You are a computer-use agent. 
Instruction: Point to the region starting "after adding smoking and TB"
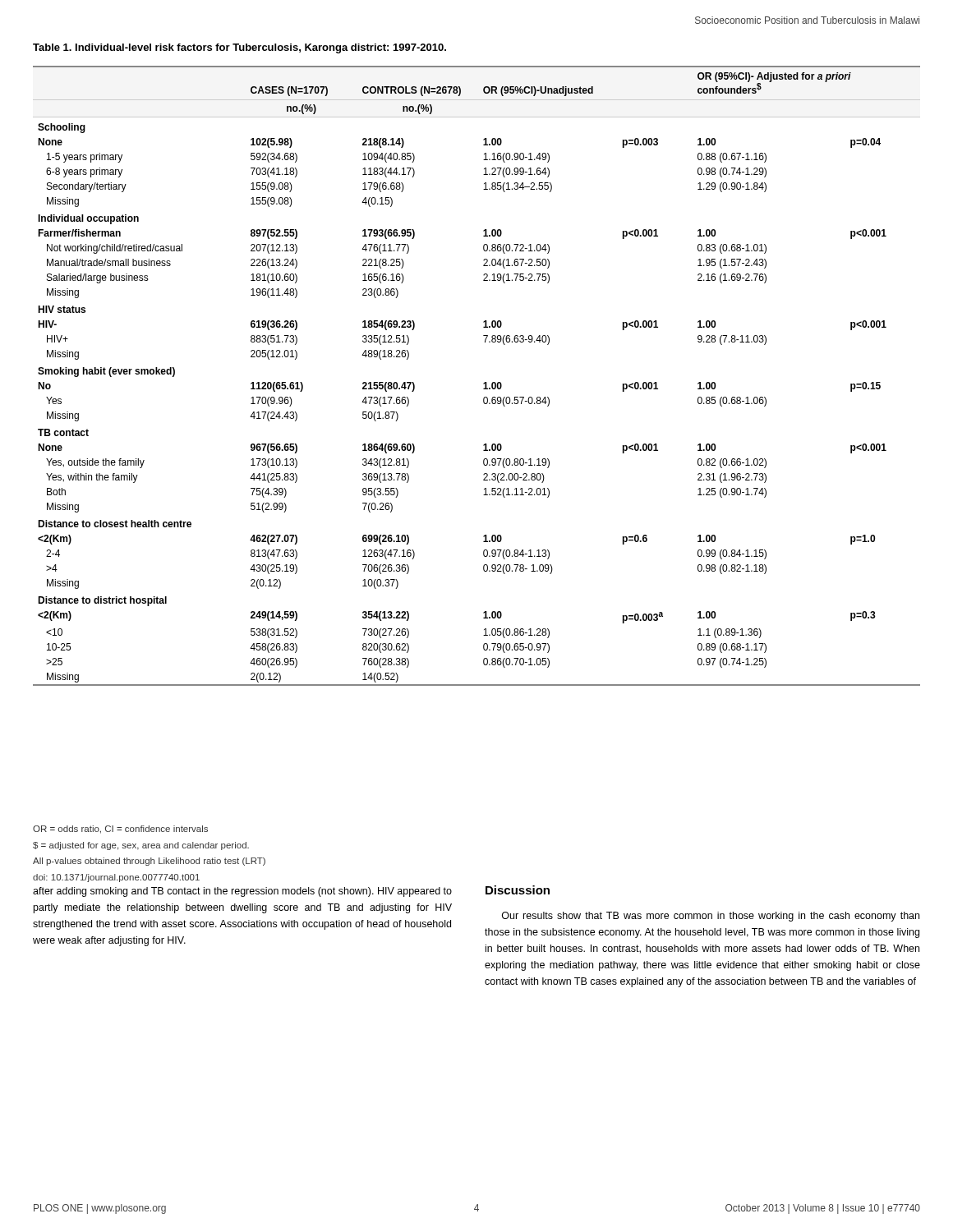click(242, 916)
